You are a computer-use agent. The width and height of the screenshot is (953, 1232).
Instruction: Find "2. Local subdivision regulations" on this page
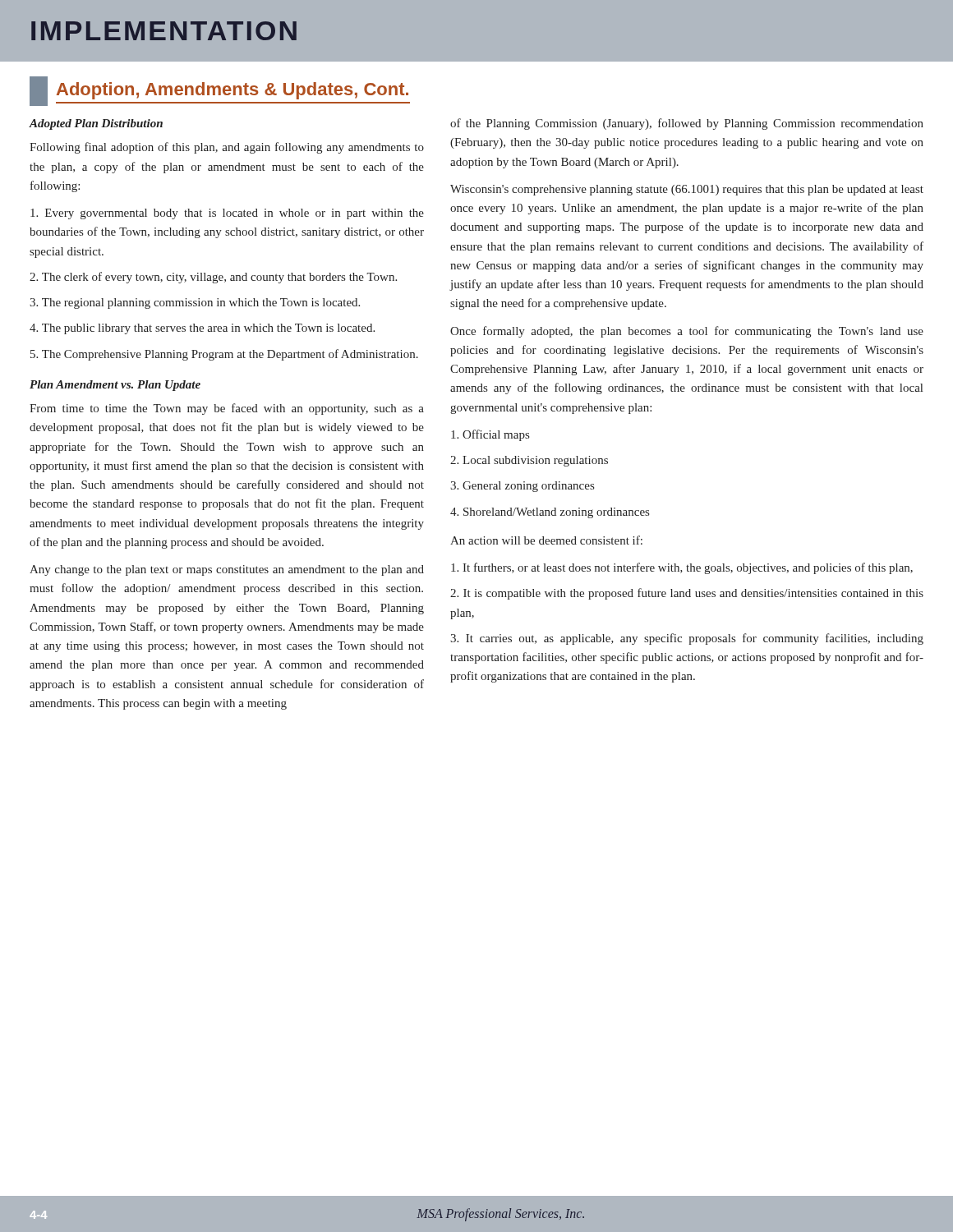point(529,460)
